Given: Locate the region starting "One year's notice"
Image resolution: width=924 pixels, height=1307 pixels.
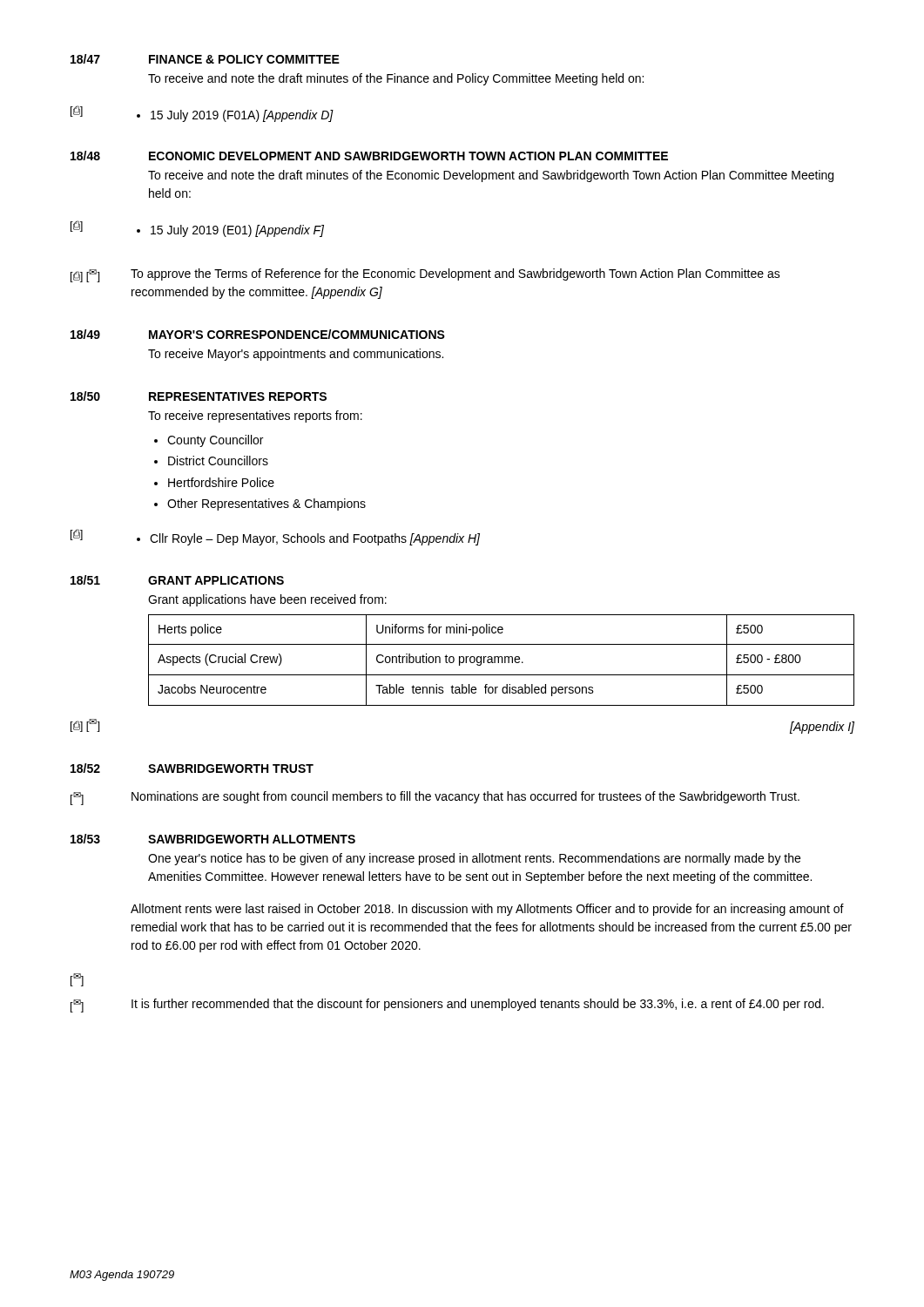Looking at the screenshot, I should (480, 867).
